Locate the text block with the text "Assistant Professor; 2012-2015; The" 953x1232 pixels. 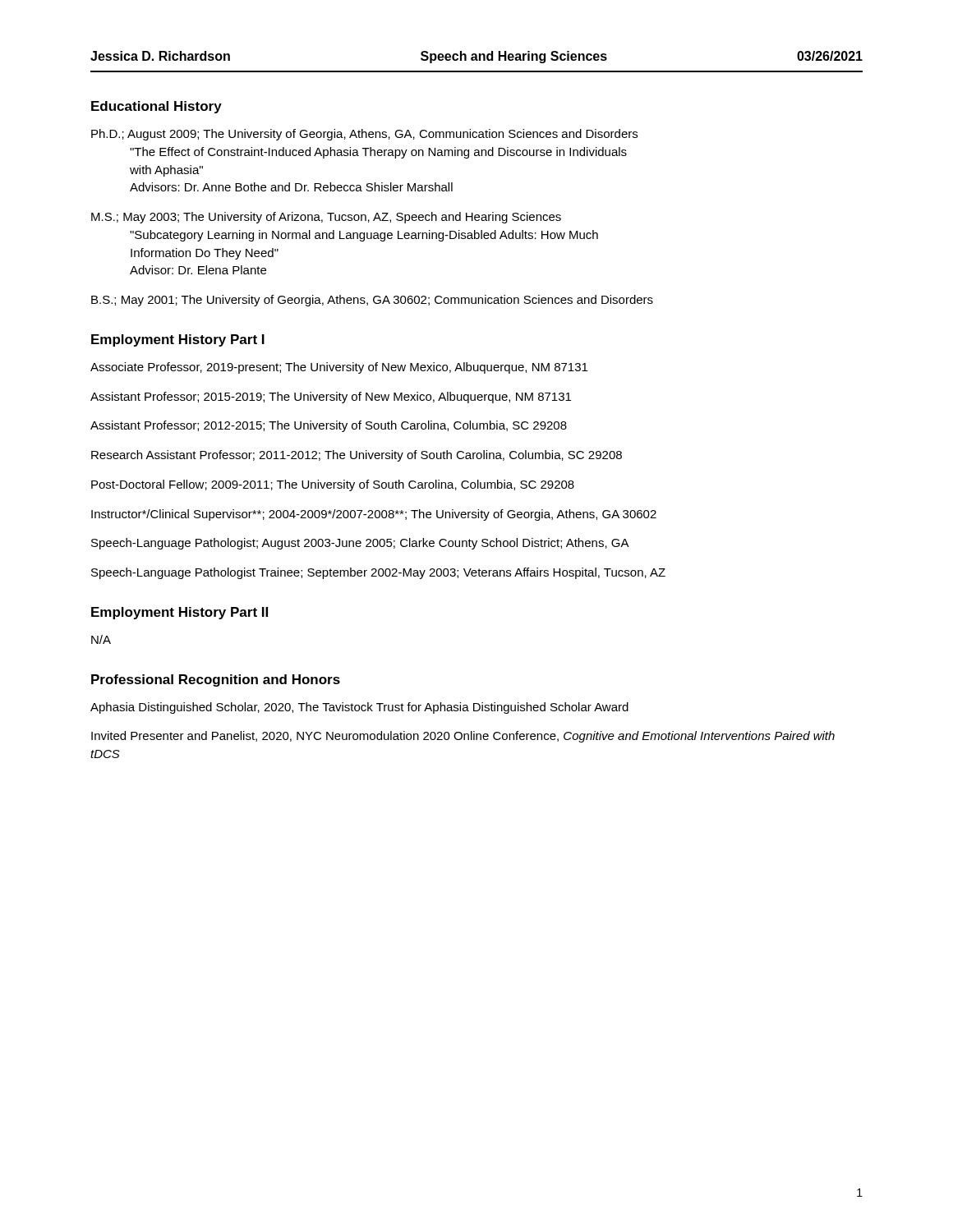pyautogui.click(x=329, y=425)
